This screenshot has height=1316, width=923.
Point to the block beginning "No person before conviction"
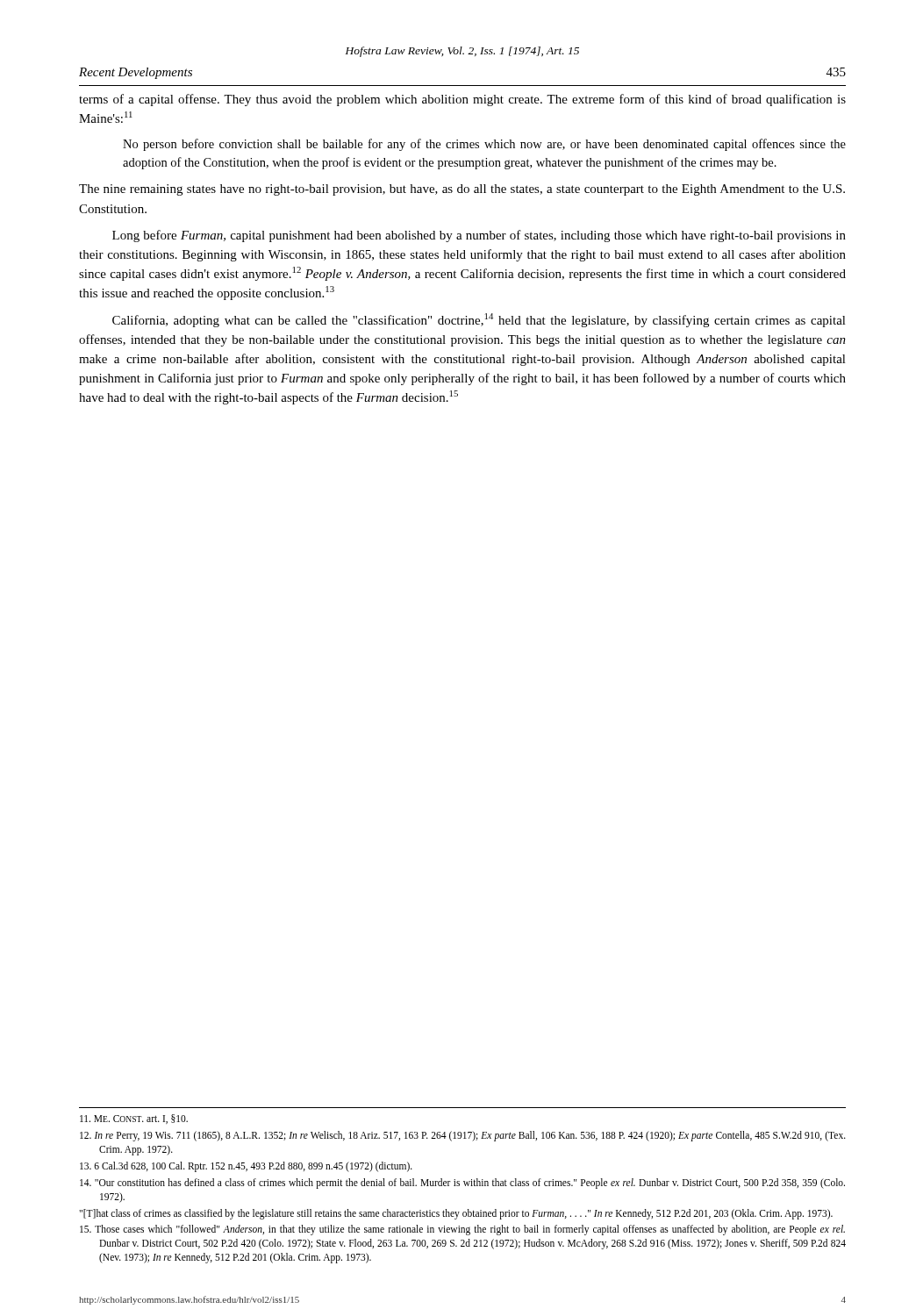coord(484,154)
